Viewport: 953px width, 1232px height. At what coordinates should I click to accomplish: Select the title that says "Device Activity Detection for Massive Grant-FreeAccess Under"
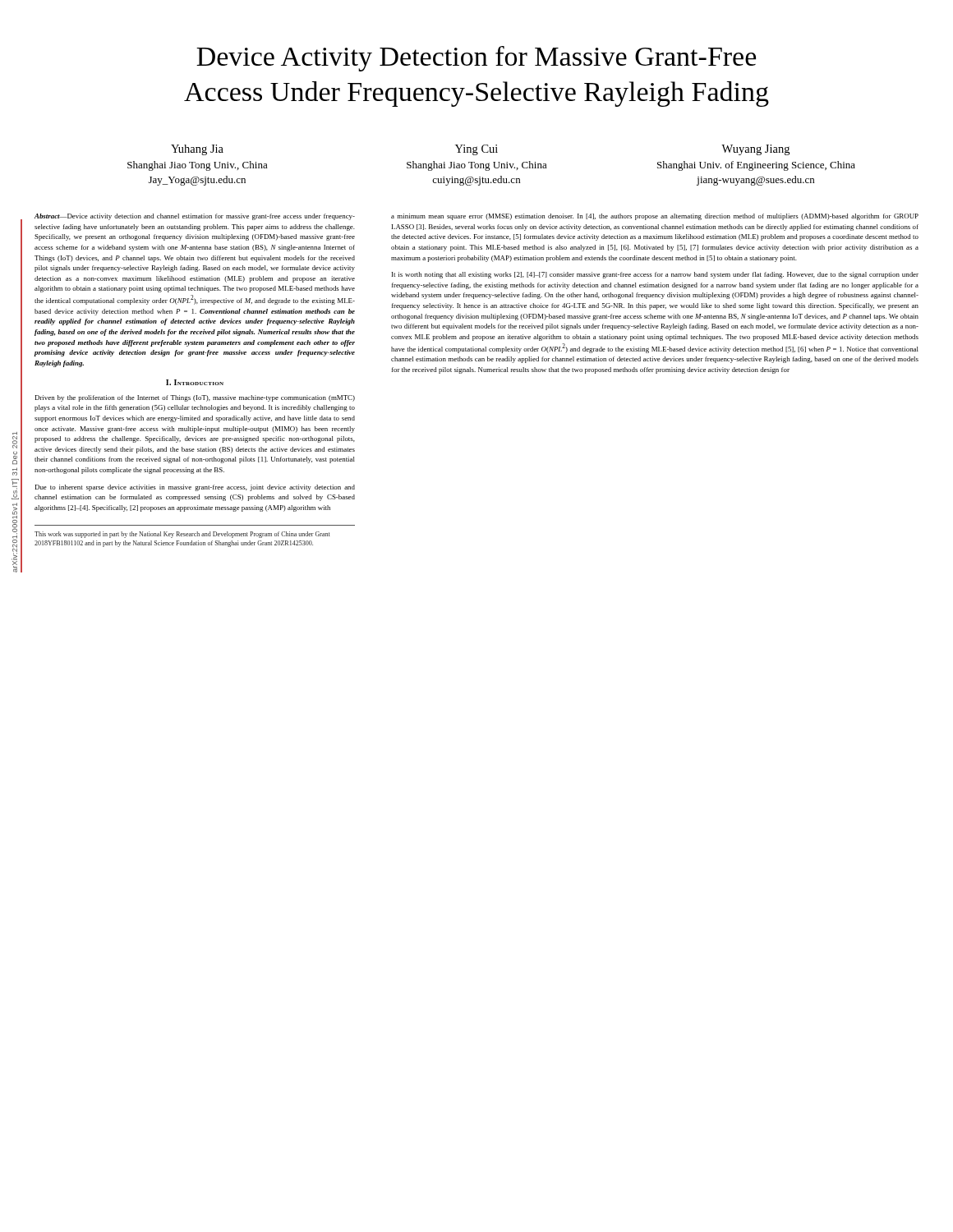[476, 74]
